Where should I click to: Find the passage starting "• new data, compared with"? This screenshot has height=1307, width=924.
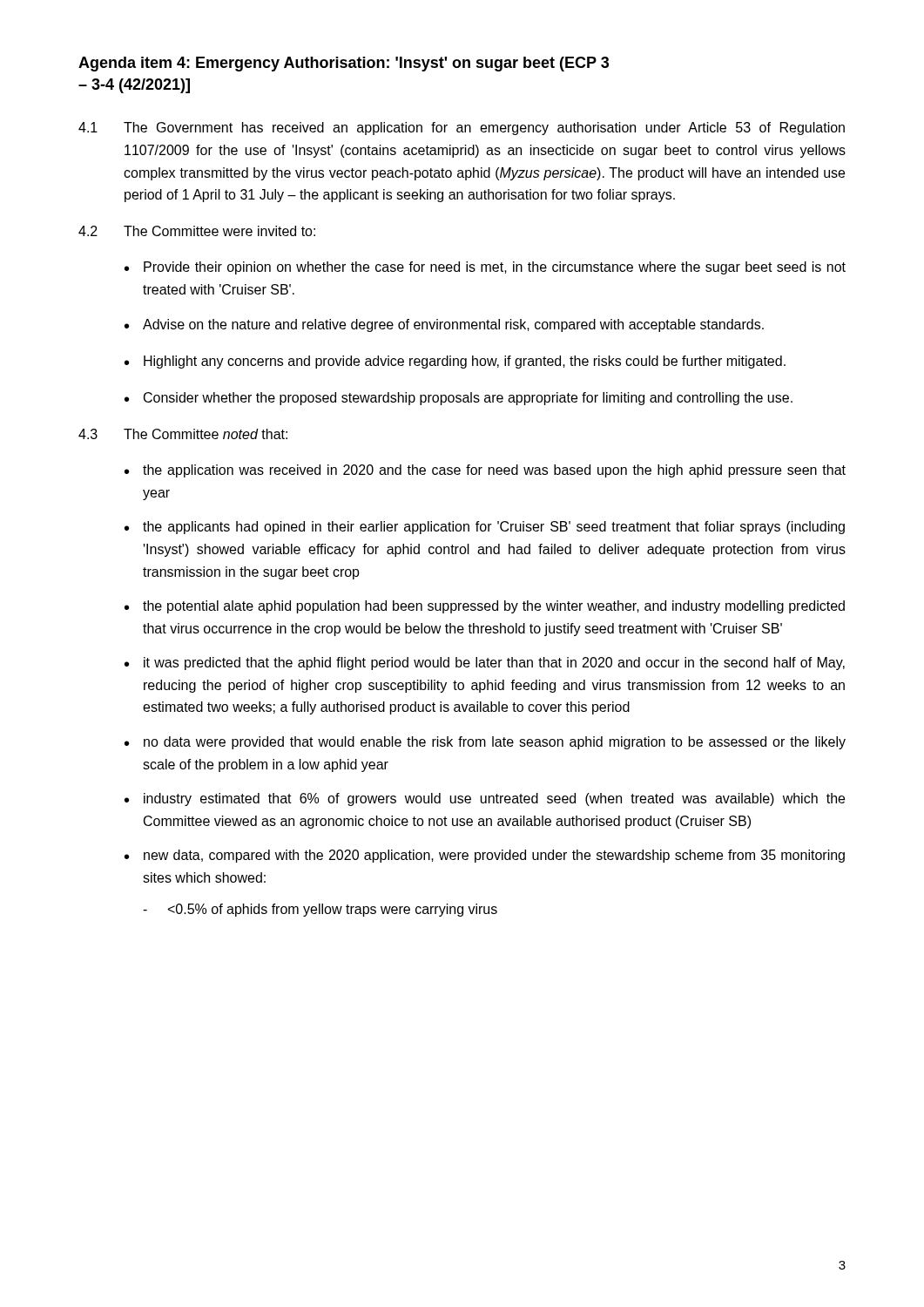coord(485,856)
